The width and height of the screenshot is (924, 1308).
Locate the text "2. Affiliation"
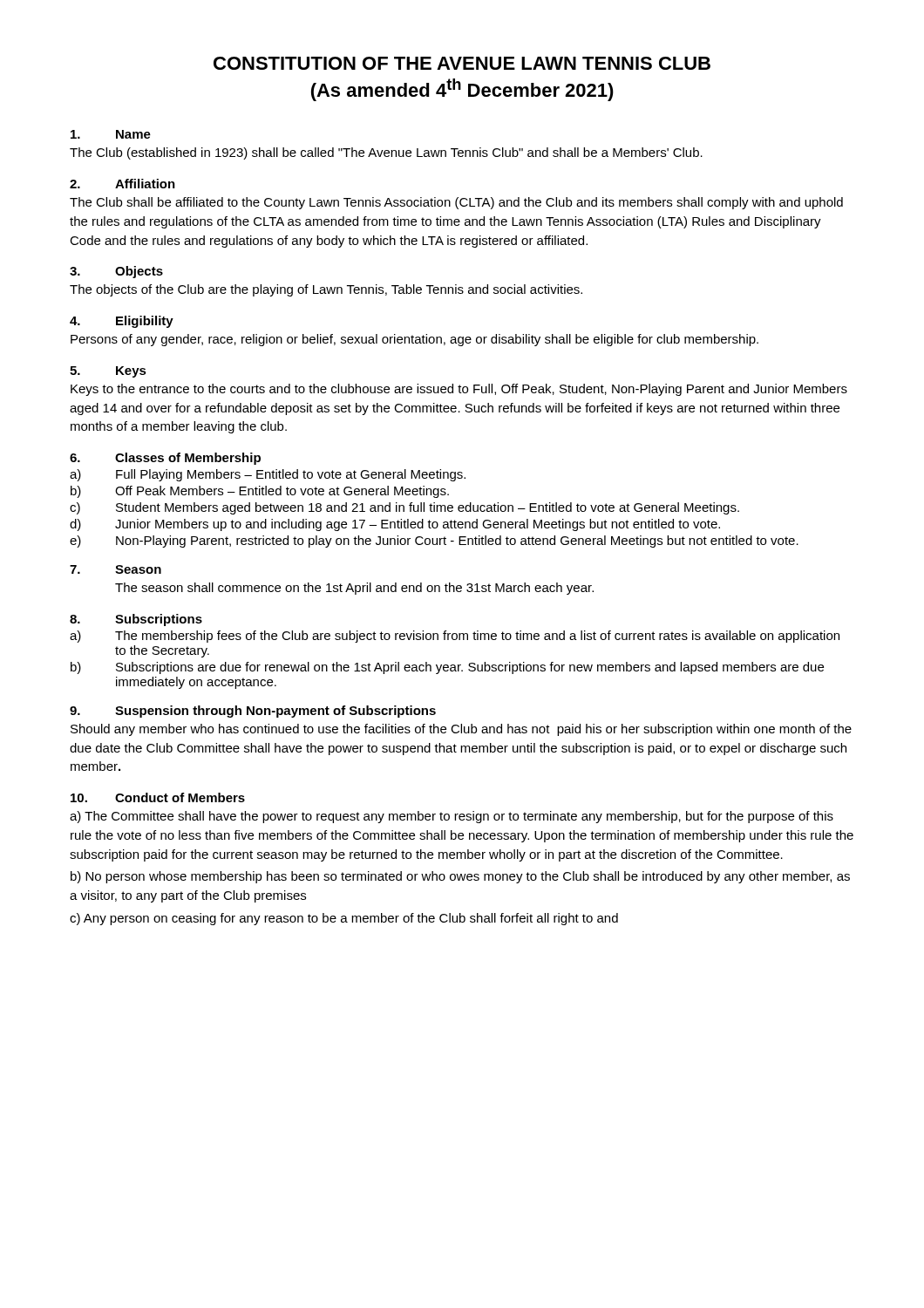123,184
